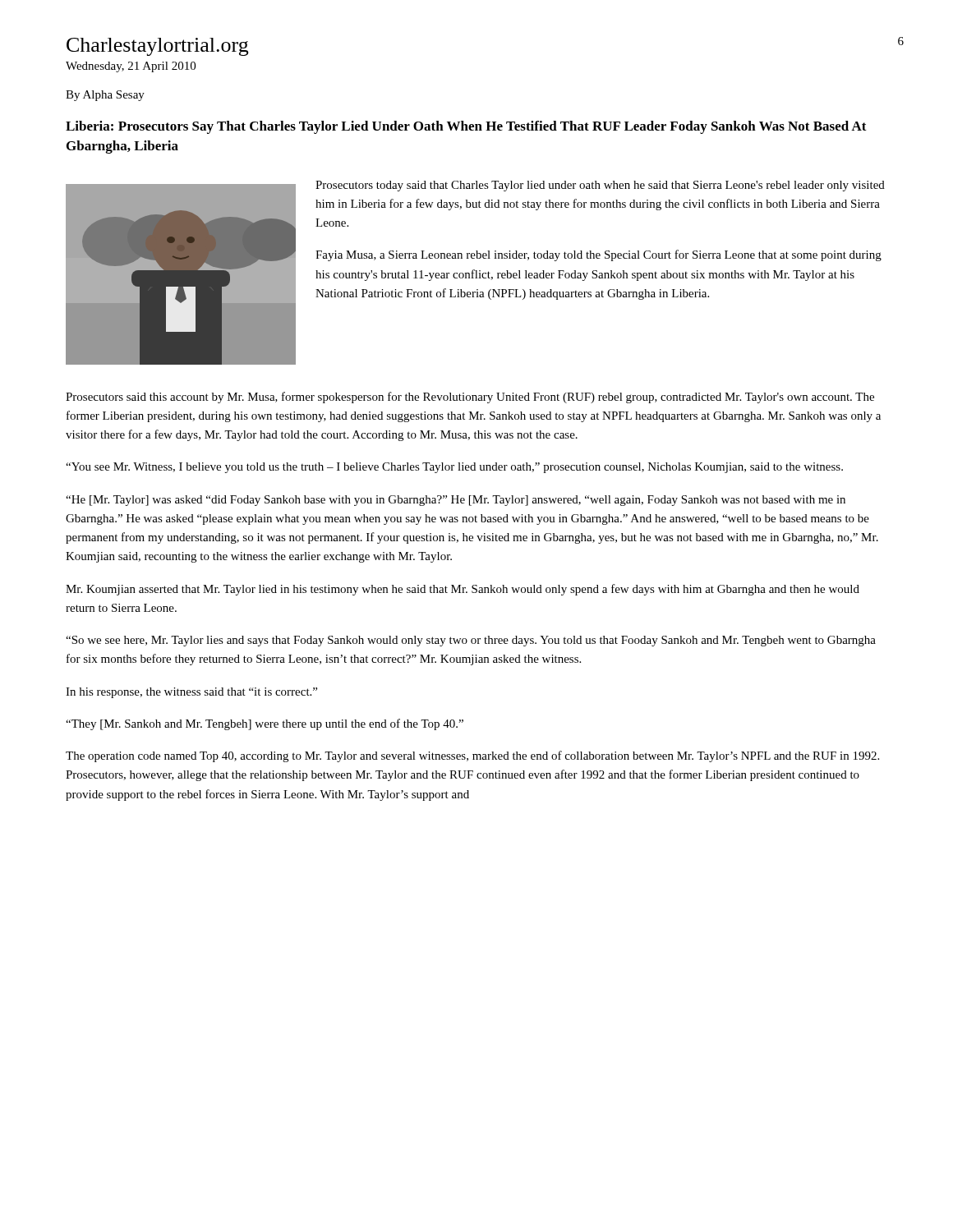Find the text block that says "Fayia Musa, a Sierra Leonean rebel insider, today"

point(598,274)
